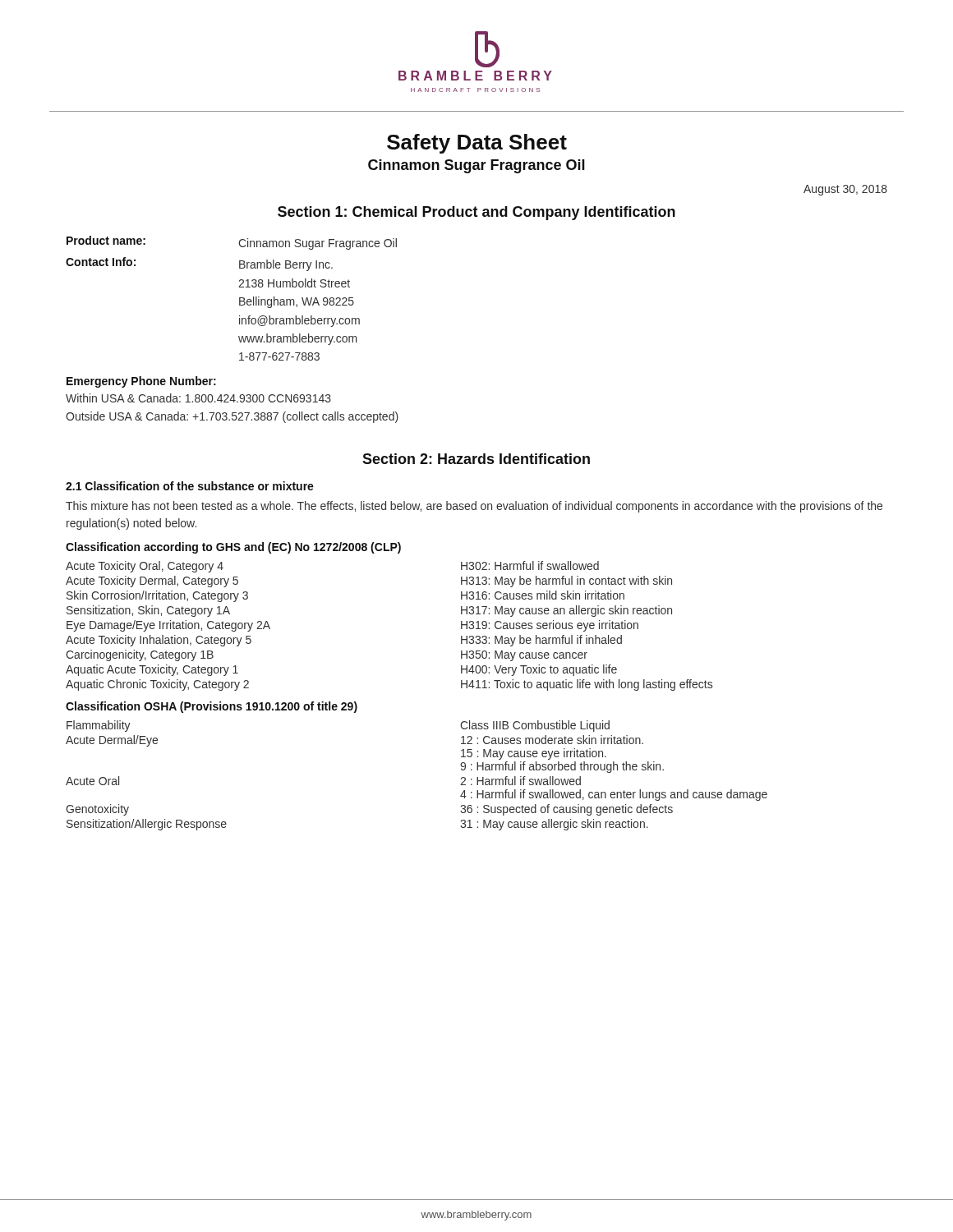This screenshot has height=1232, width=953.
Task: Find the text block starting "Section 2: Hazards"
Action: tap(476, 459)
